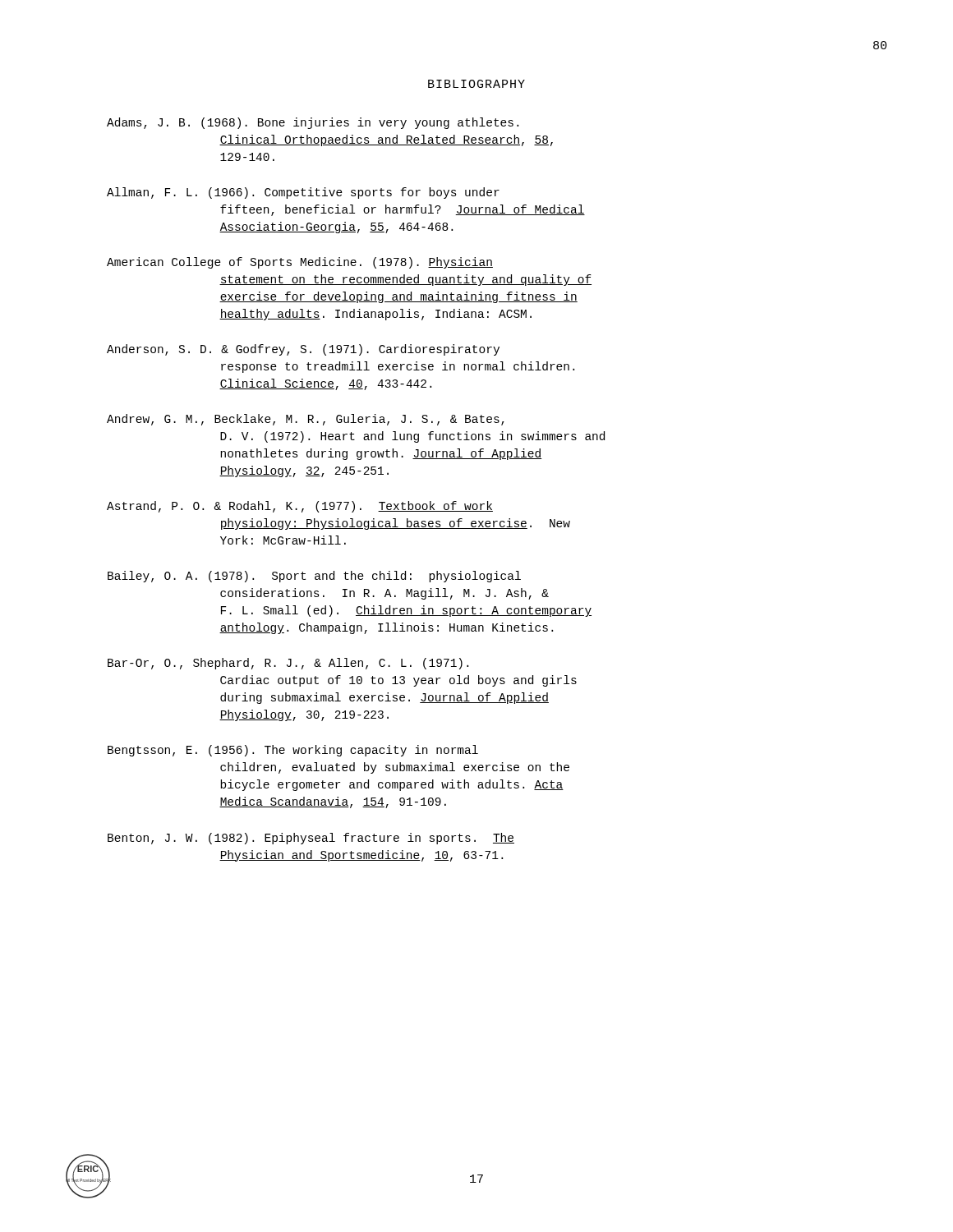Select the list item with the text "American College of"
Image resolution: width=953 pixels, height=1232 pixels.
(x=349, y=289)
